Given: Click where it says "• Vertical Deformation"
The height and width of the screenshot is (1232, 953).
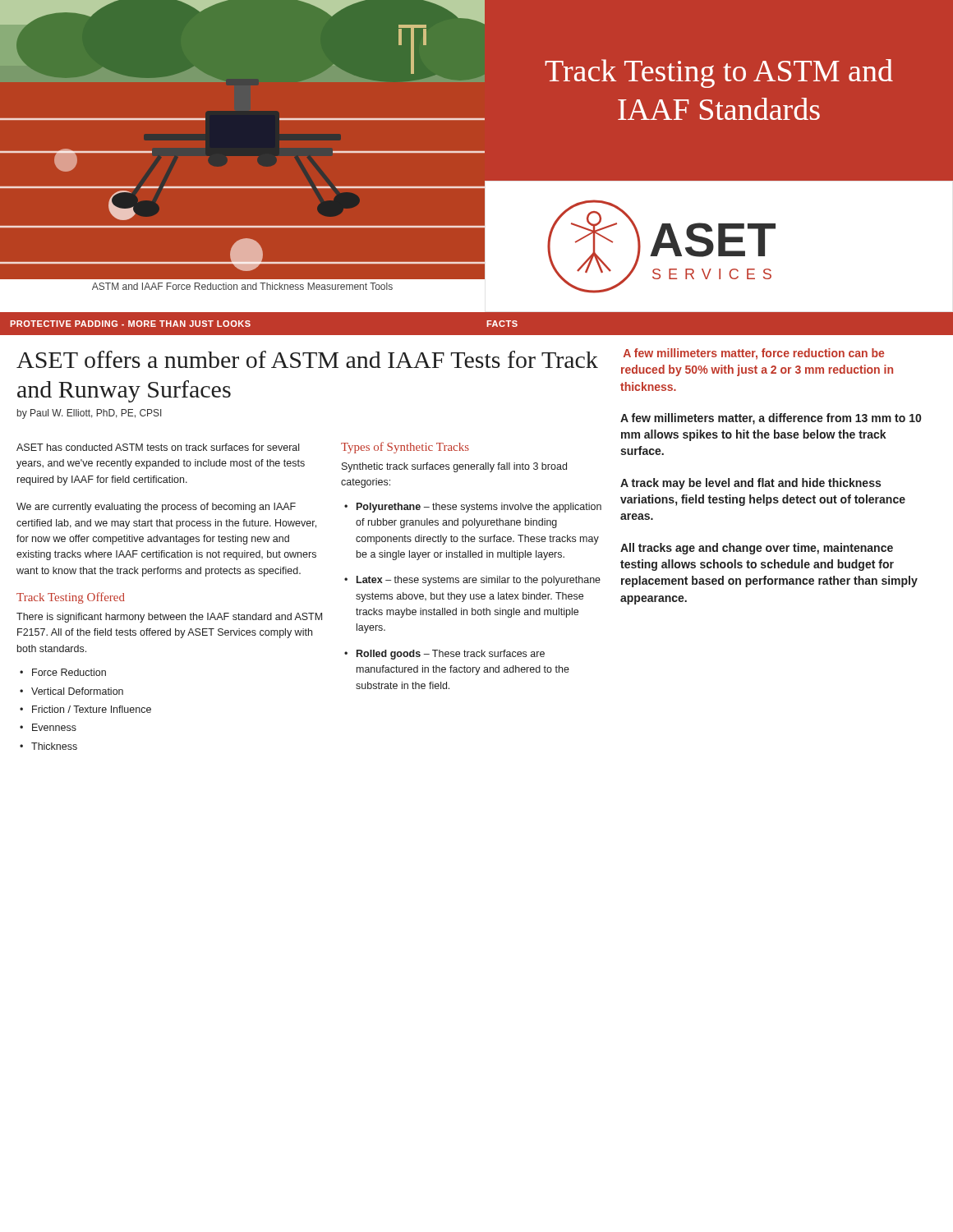Looking at the screenshot, I should point(72,692).
